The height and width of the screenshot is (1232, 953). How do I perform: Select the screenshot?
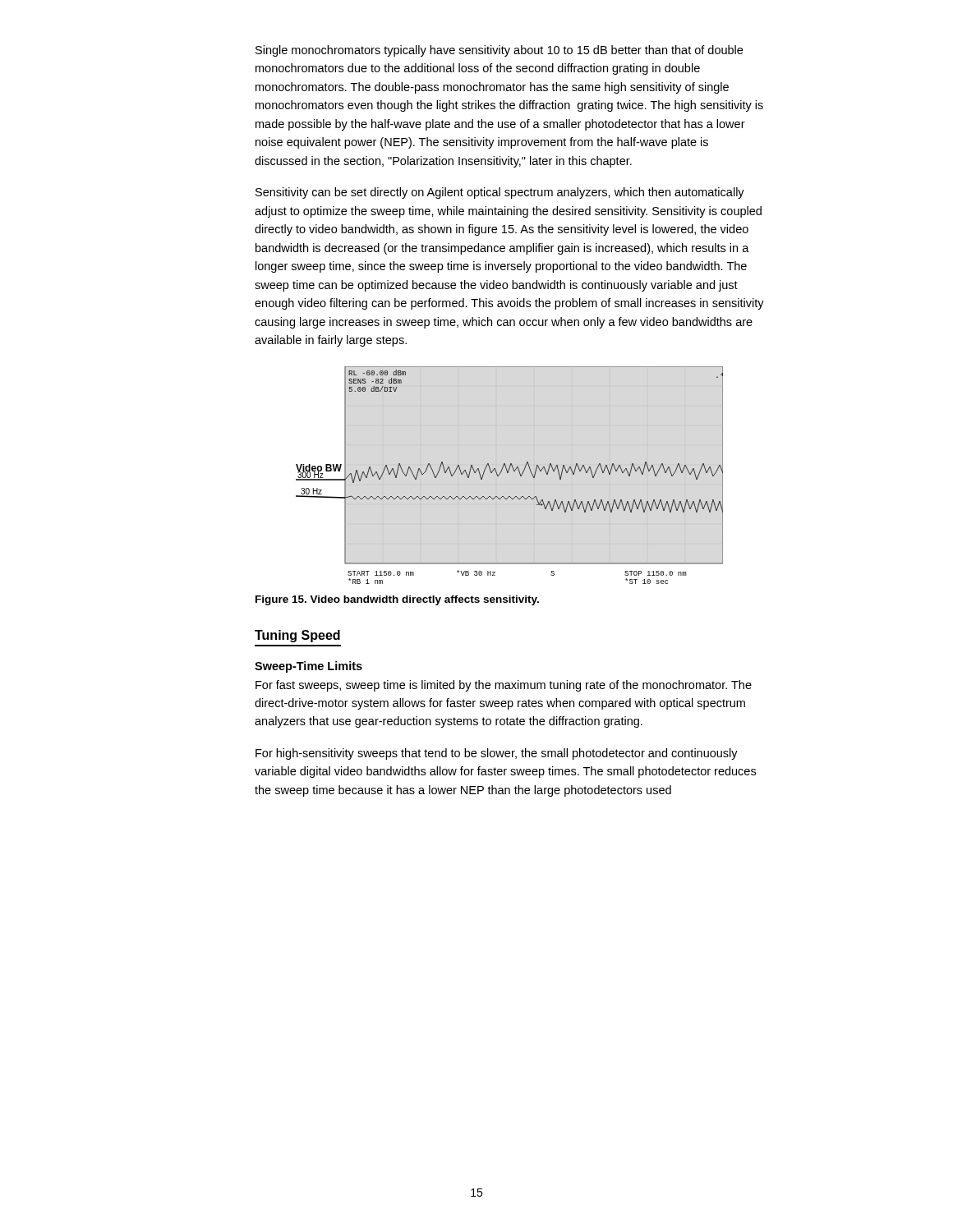[x=509, y=477]
